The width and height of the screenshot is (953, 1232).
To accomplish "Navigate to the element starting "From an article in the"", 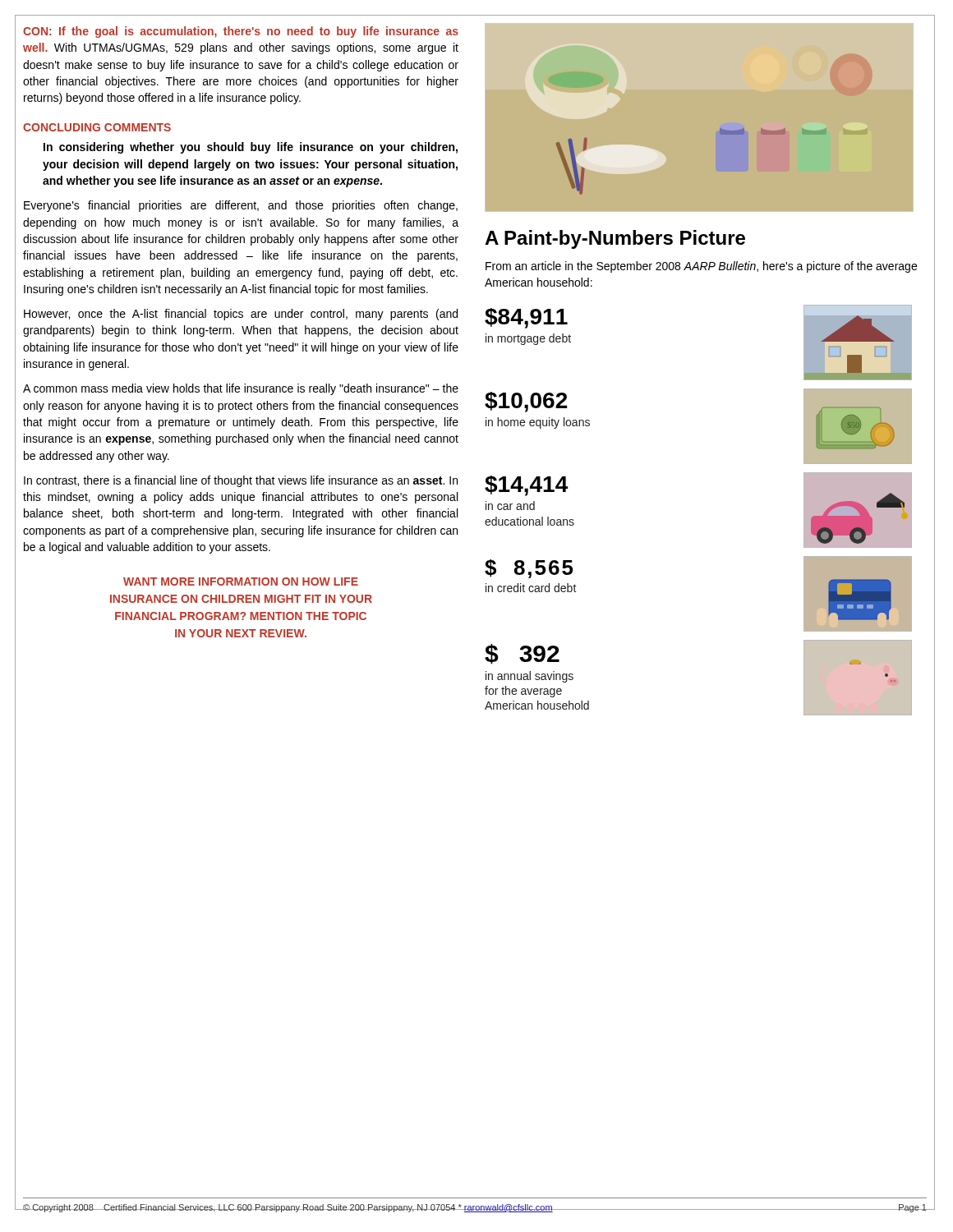I will 701,274.
